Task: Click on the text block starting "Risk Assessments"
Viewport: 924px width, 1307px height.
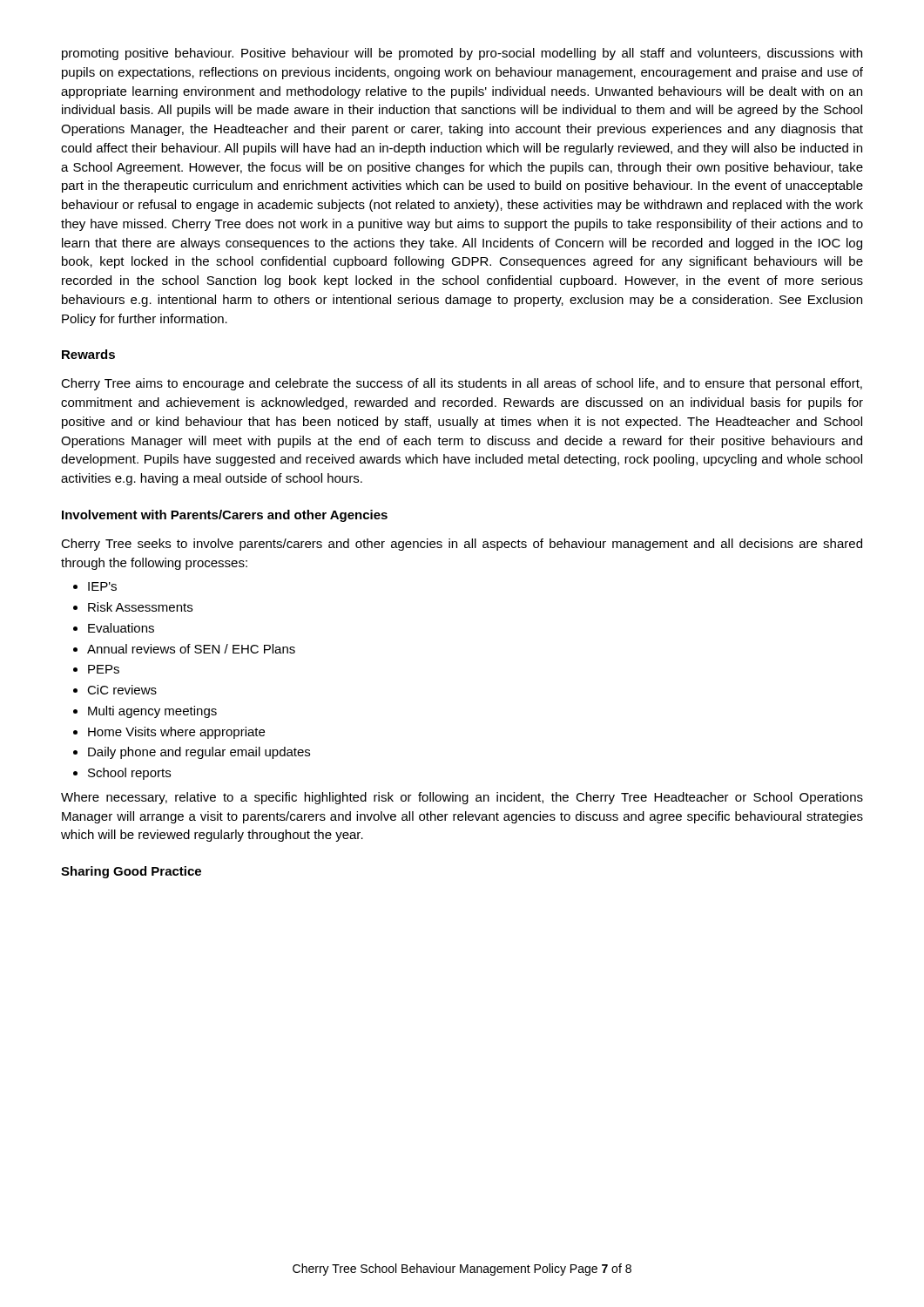Action: (x=140, y=607)
